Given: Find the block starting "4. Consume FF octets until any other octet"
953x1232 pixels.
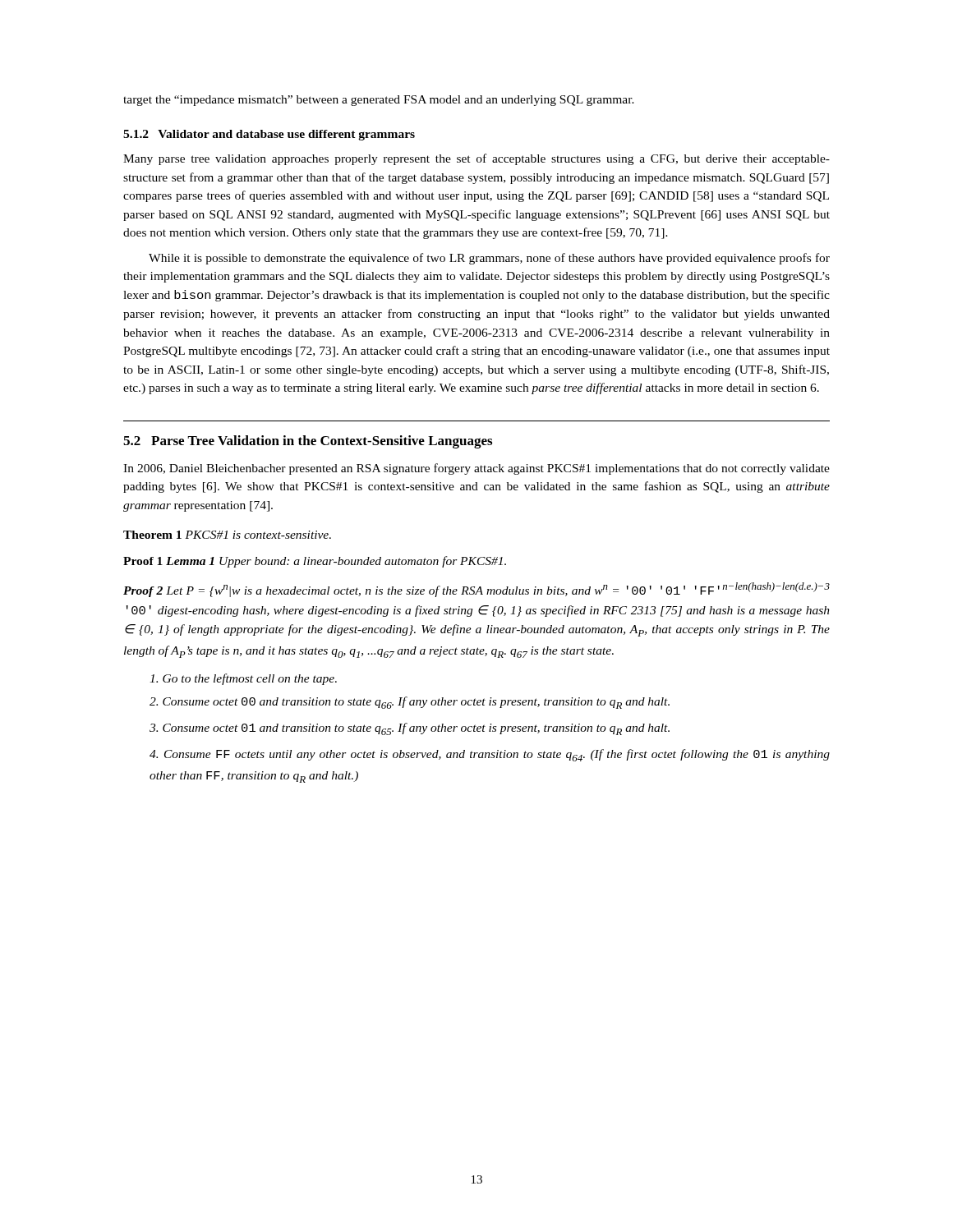Looking at the screenshot, I should tap(490, 766).
